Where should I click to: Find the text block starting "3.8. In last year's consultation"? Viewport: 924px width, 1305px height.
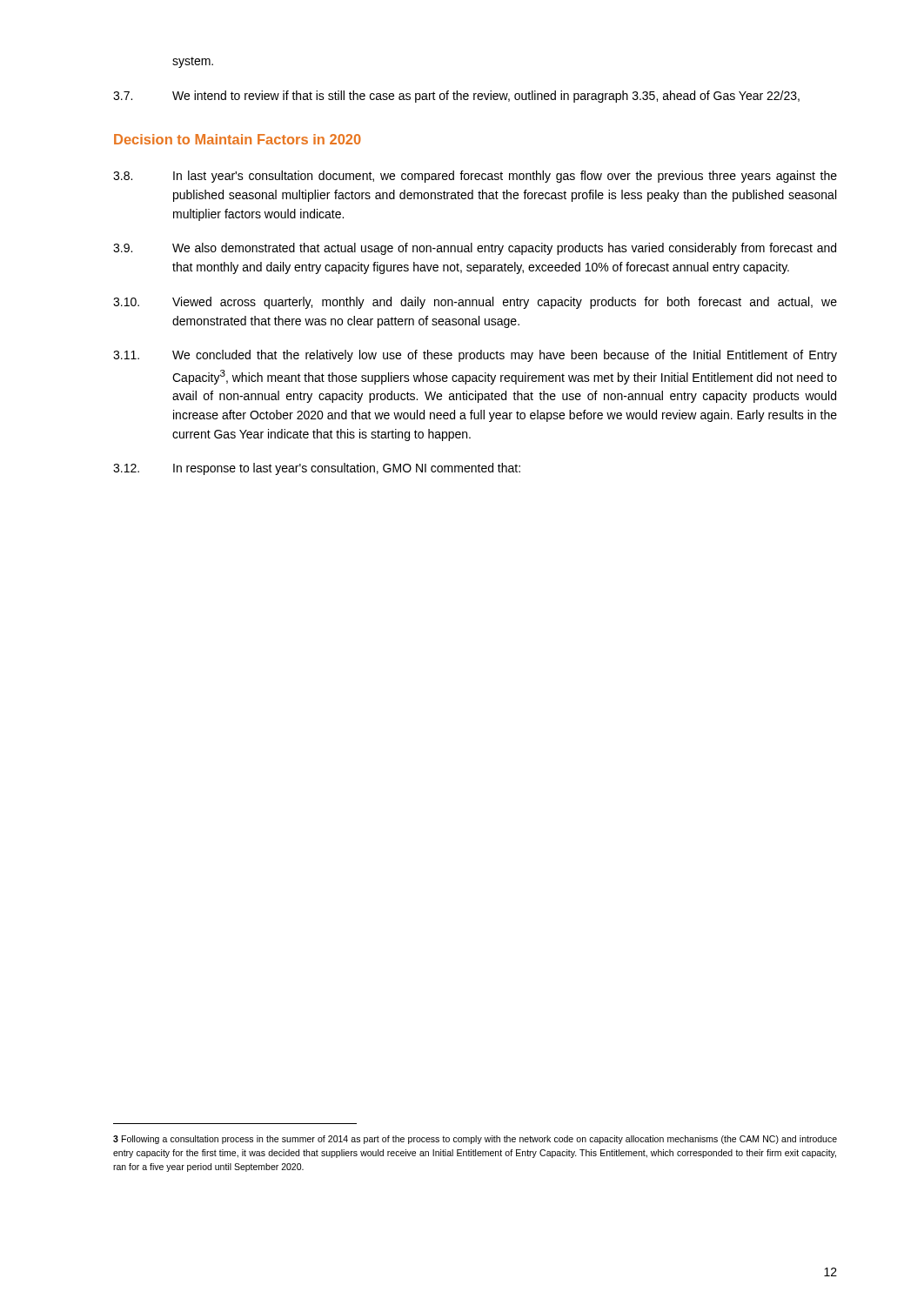coord(475,196)
